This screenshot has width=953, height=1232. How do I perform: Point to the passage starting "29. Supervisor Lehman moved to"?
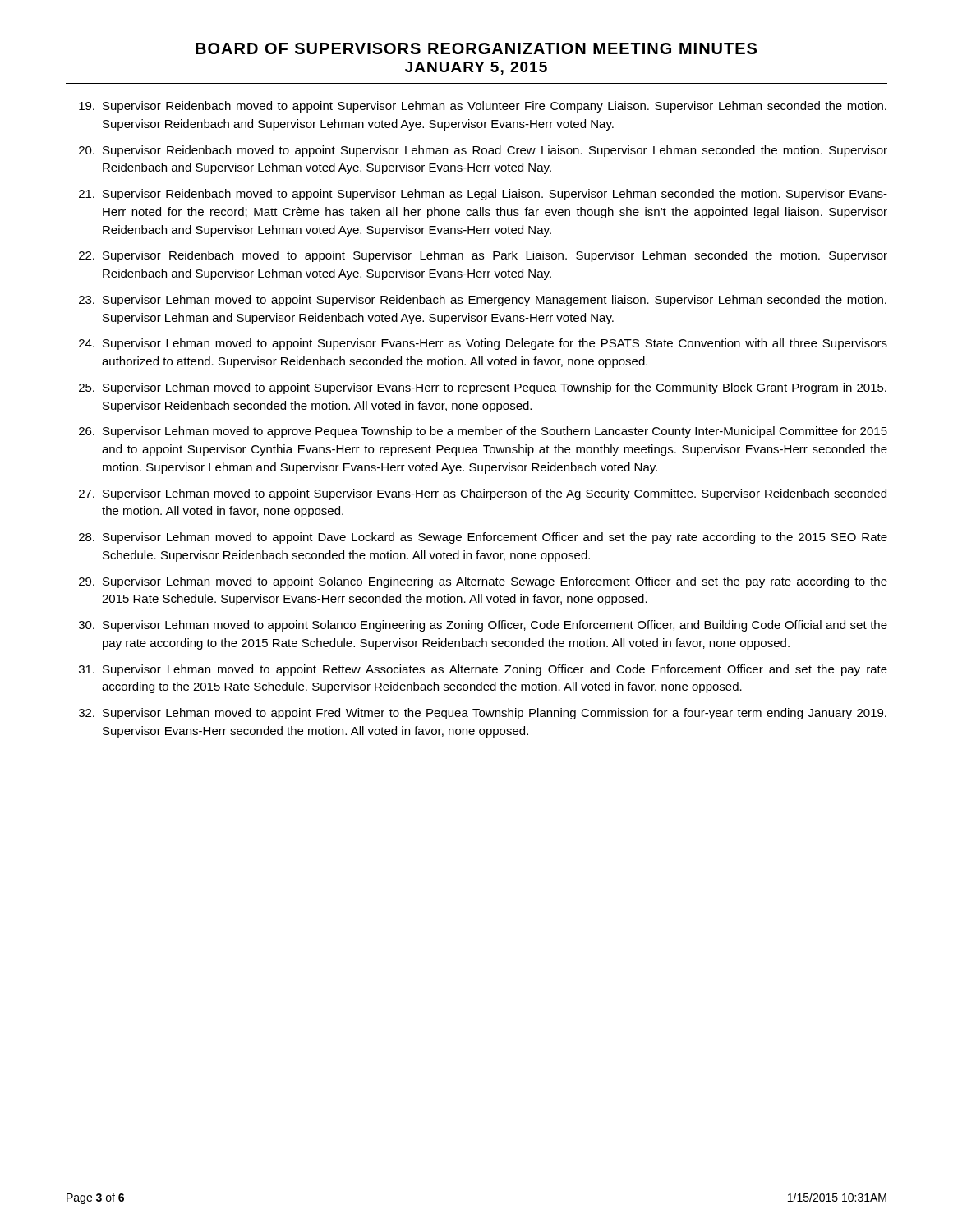pos(476,590)
